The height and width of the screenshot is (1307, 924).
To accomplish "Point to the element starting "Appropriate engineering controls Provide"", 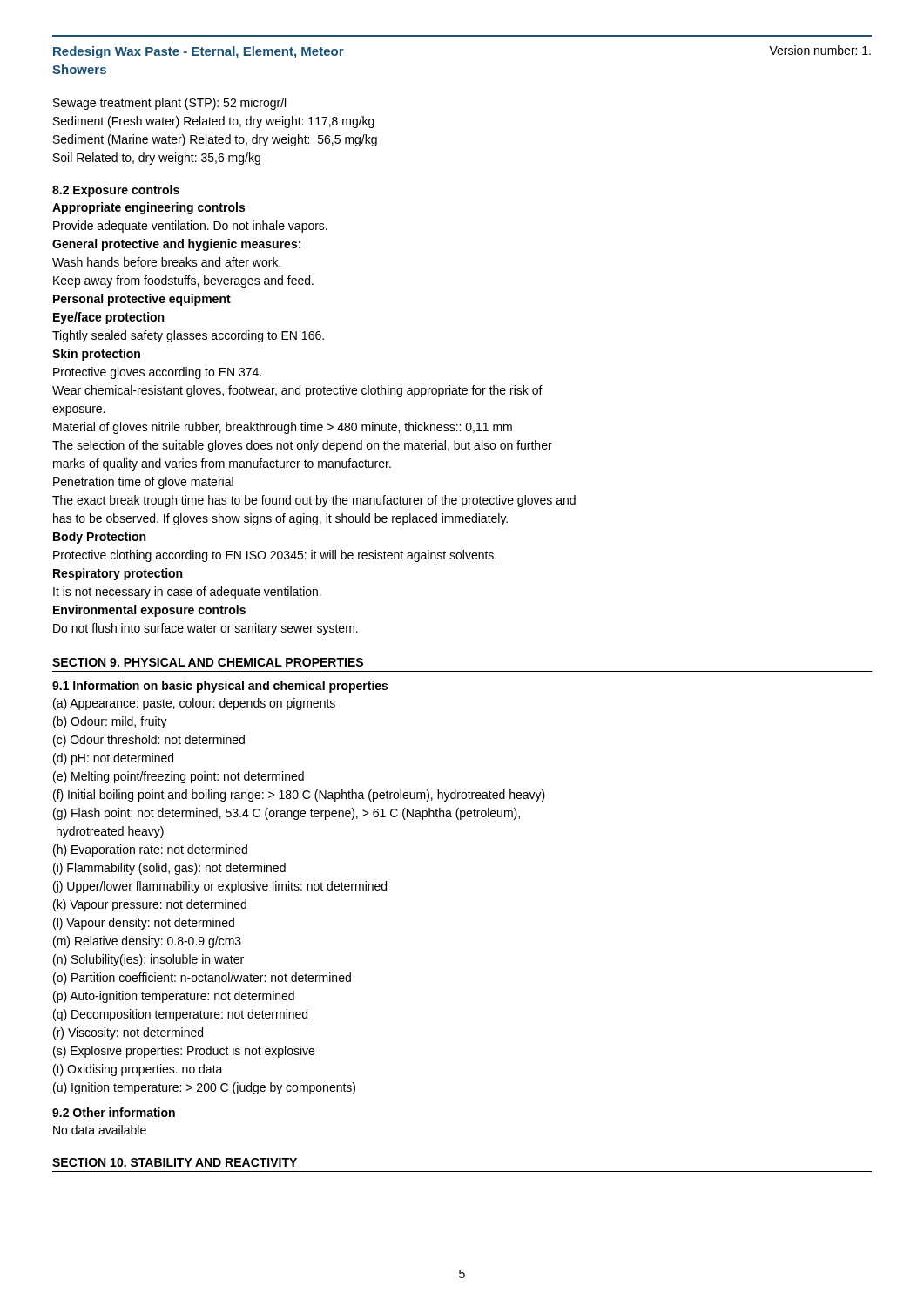I will pyautogui.click(x=314, y=418).
